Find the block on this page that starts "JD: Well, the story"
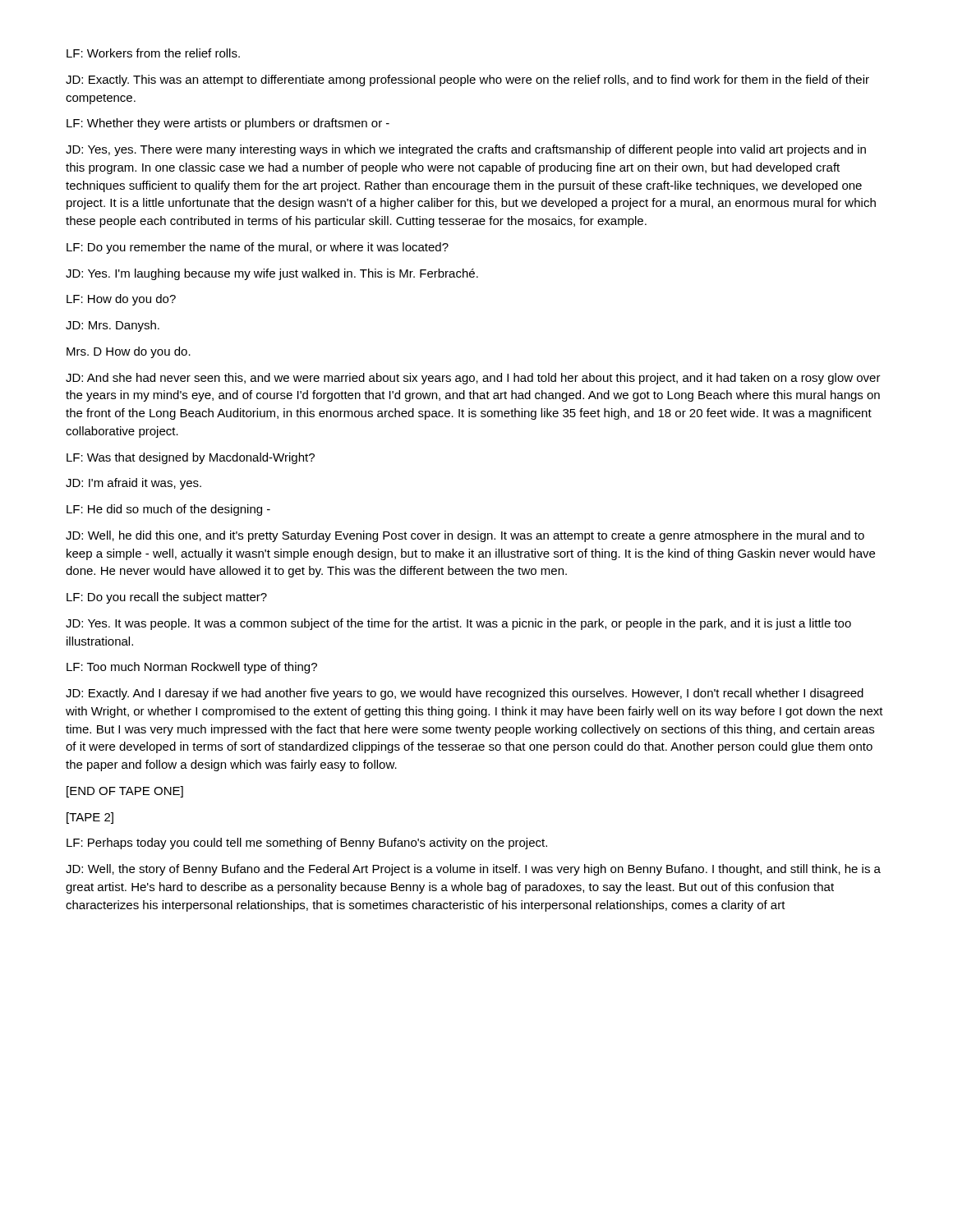Viewport: 953px width, 1232px height. [473, 886]
